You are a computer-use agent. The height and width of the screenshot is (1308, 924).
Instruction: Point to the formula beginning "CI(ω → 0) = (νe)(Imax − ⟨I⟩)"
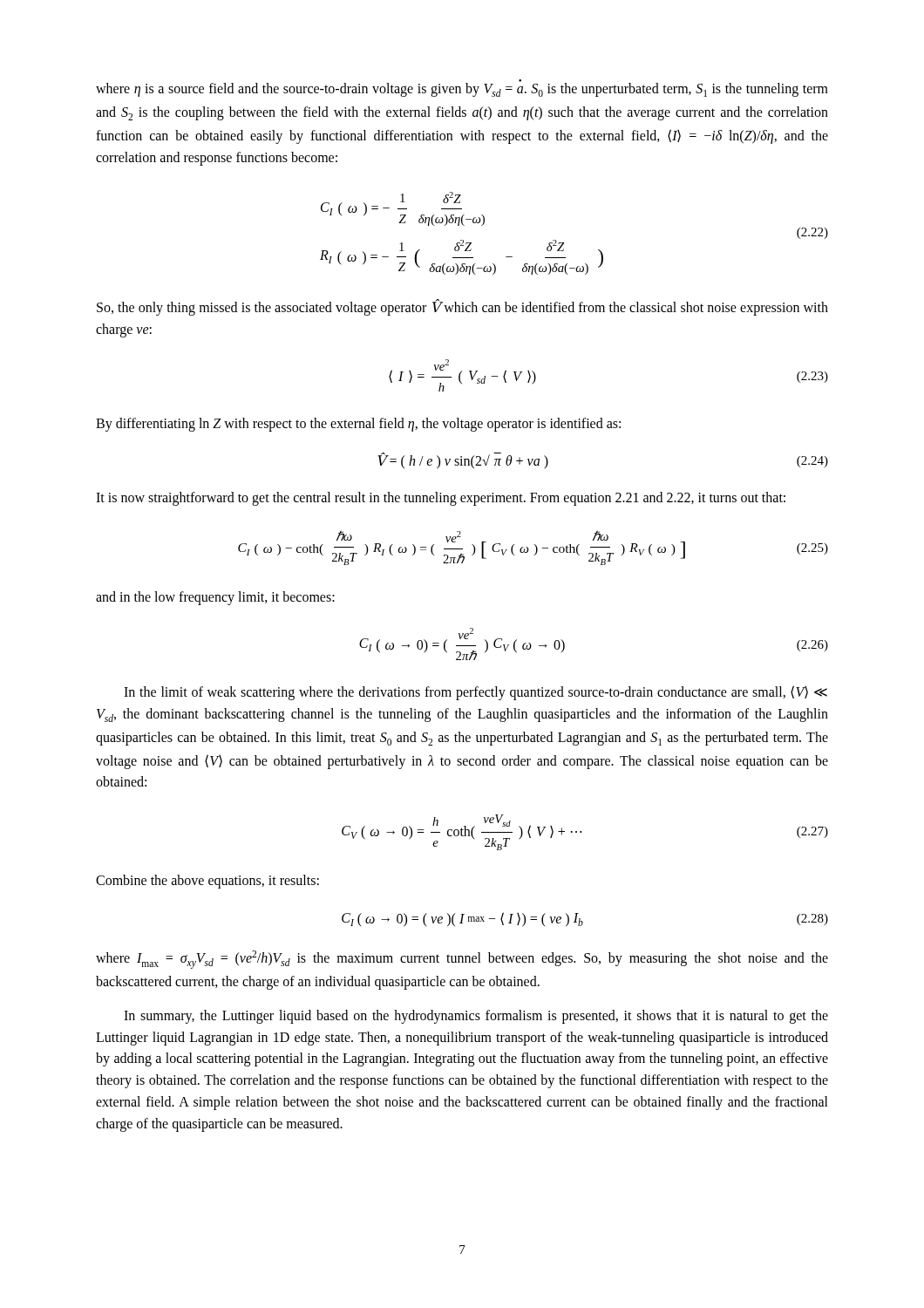585,919
